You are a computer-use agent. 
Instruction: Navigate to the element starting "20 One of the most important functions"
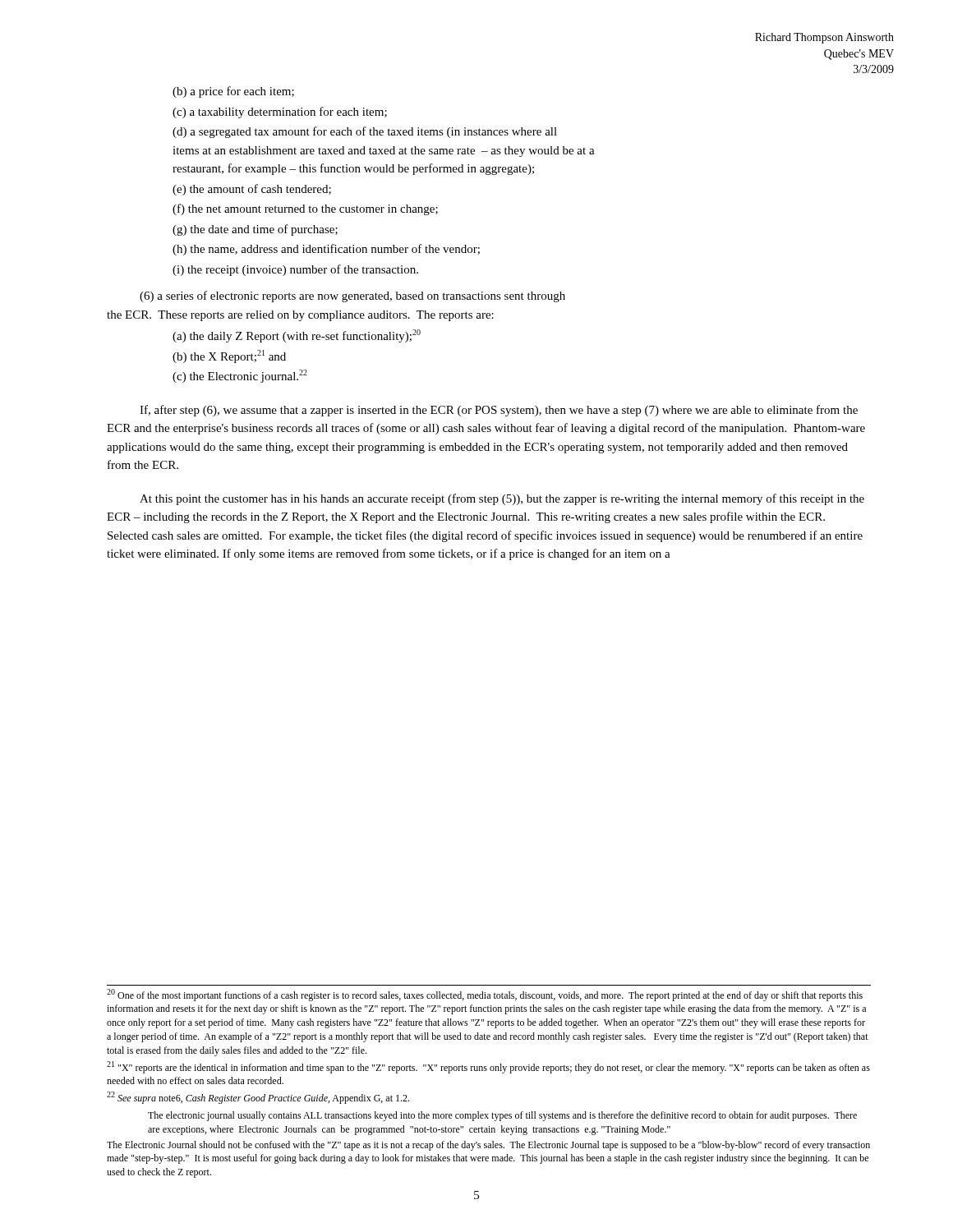coord(487,1022)
